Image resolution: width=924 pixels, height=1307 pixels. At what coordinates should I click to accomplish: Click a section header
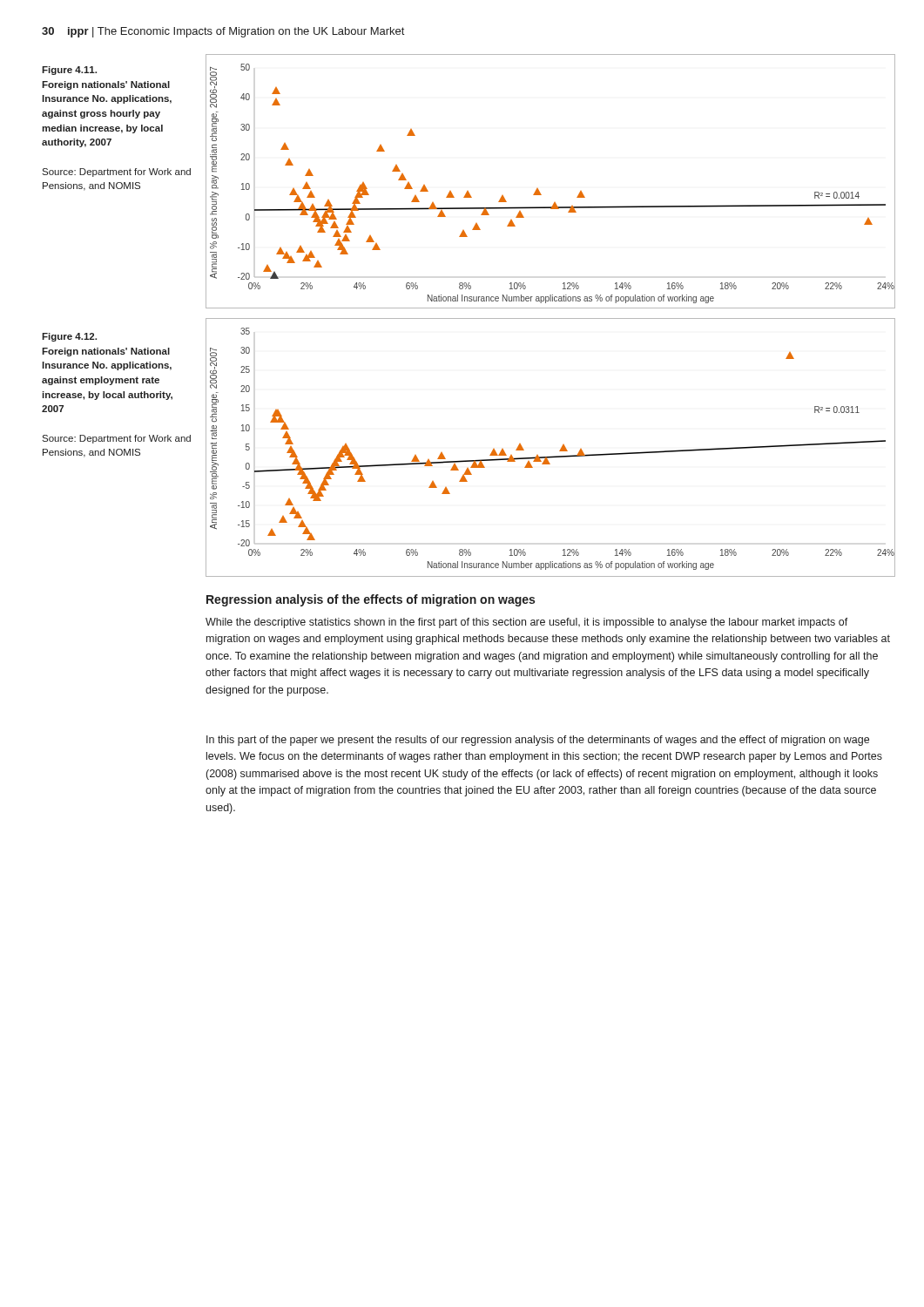(370, 599)
